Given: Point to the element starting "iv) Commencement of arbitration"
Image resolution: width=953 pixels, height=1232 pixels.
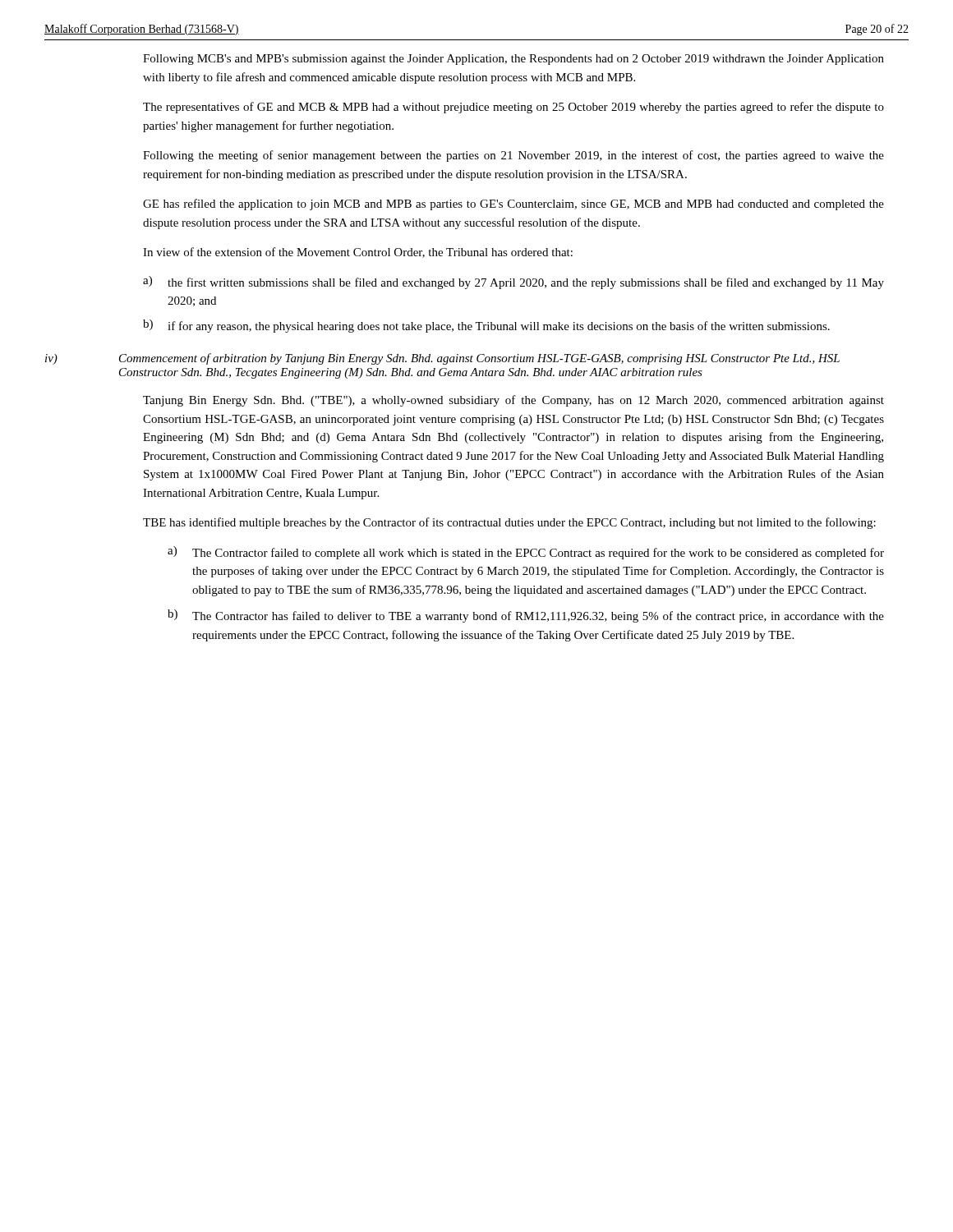Looking at the screenshot, I should point(464,365).
